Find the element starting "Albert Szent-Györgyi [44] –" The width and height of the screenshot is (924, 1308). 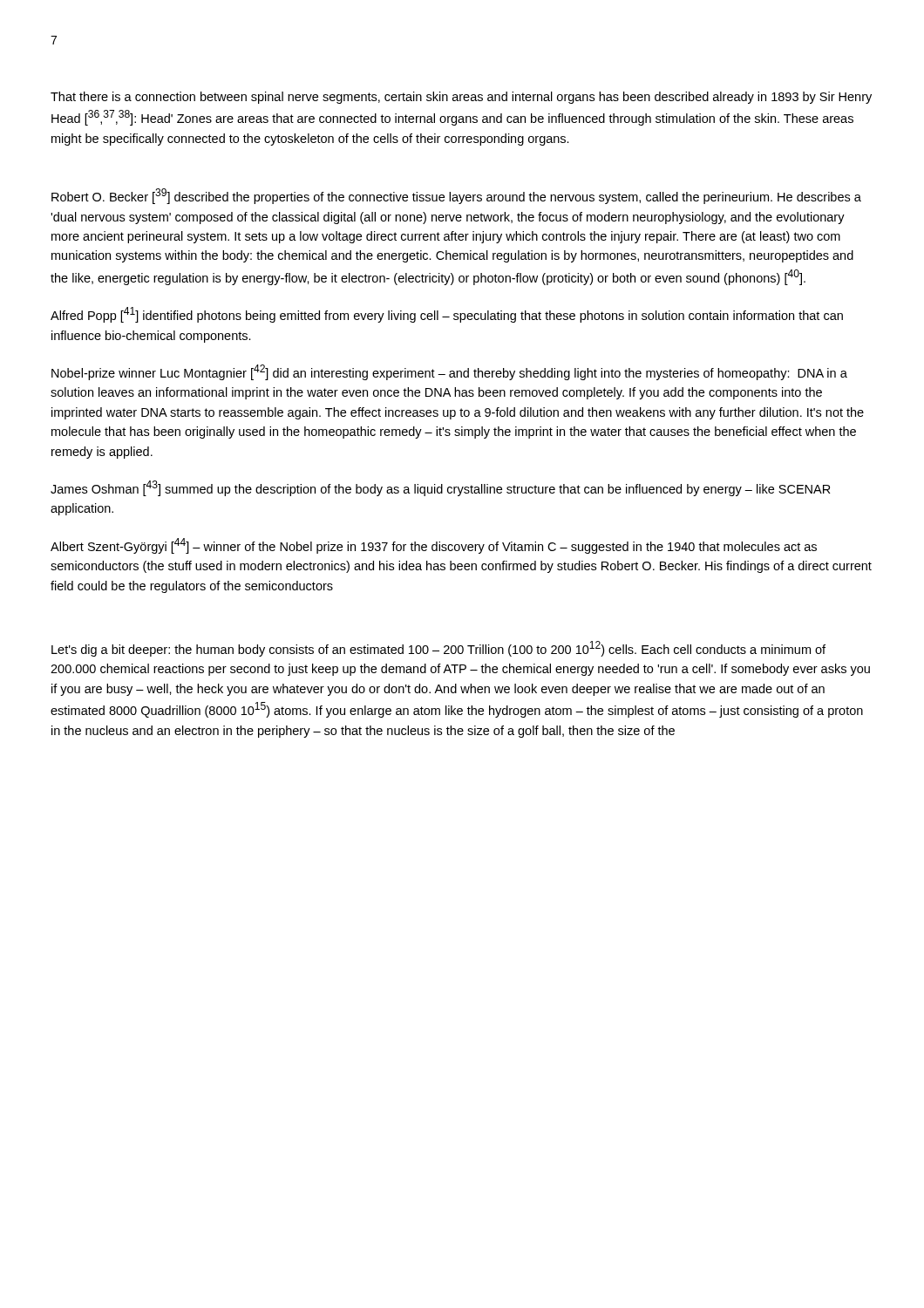point(461,564)
